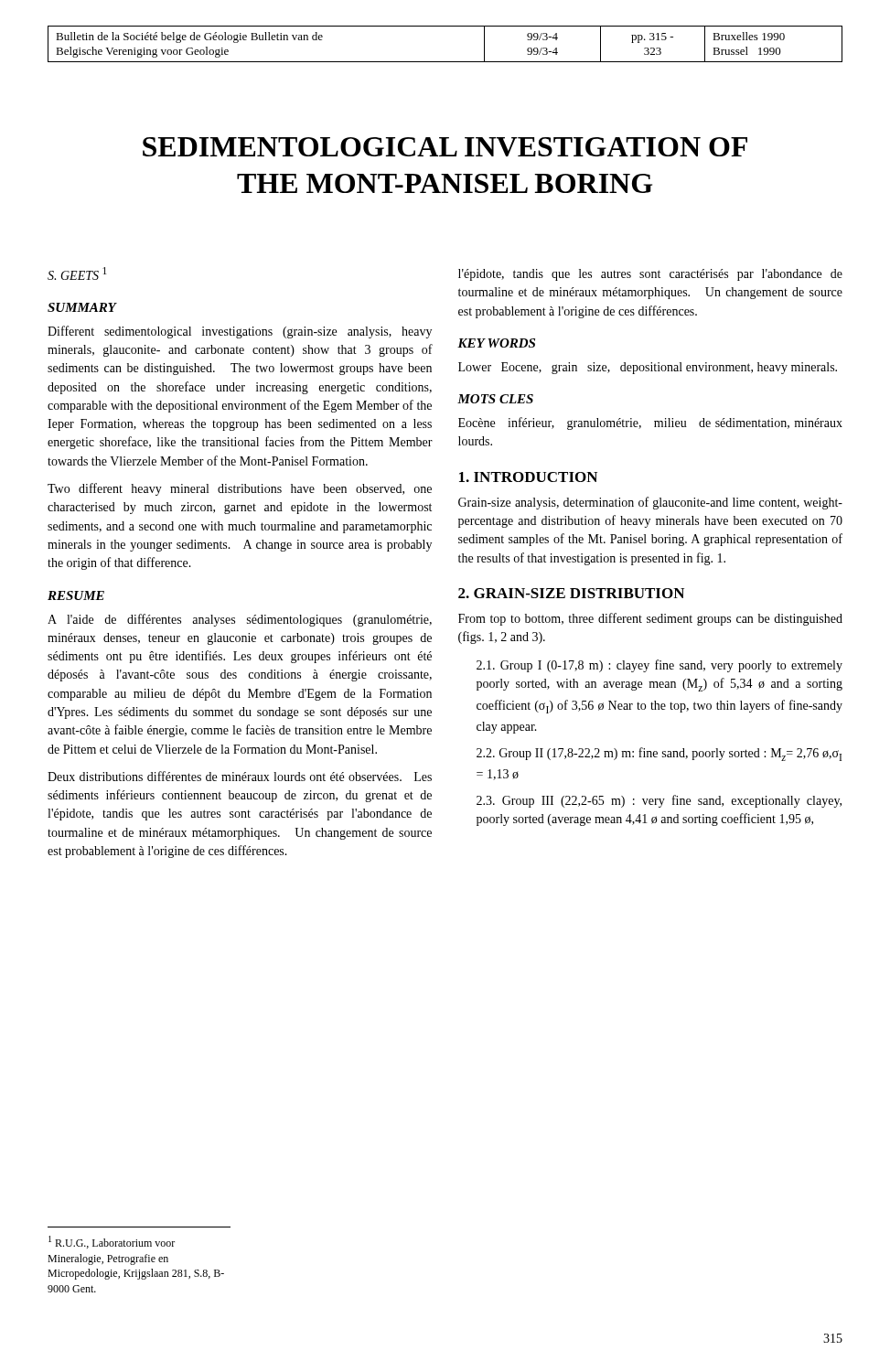Select the section header that reads "MOTS CLES"
The image size is (890, 1372).
tap(496, 399)
